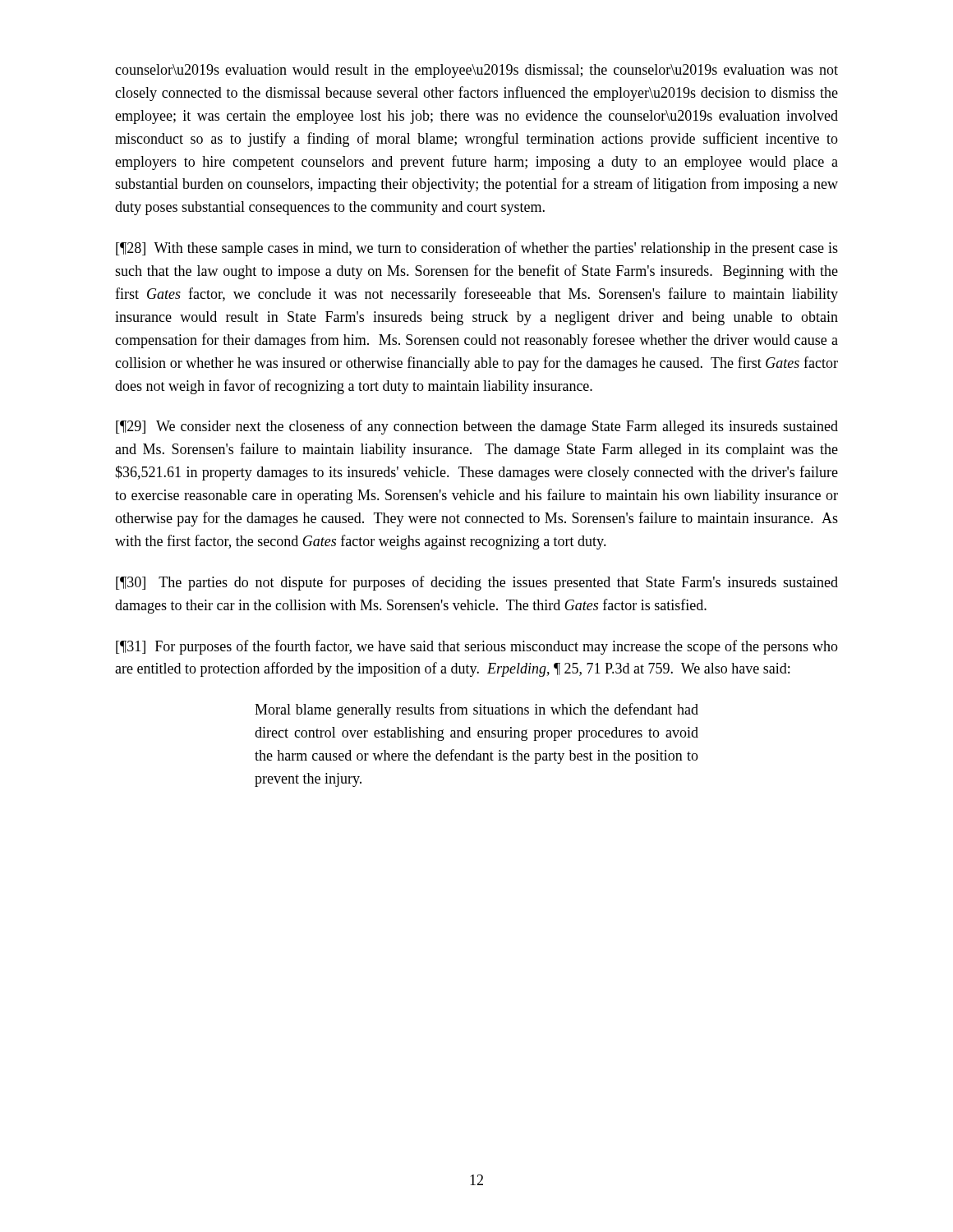Click the passage that begins "[¶29] We consider next the closeness of"
953x1232 pixels.
tap(476, 484)
